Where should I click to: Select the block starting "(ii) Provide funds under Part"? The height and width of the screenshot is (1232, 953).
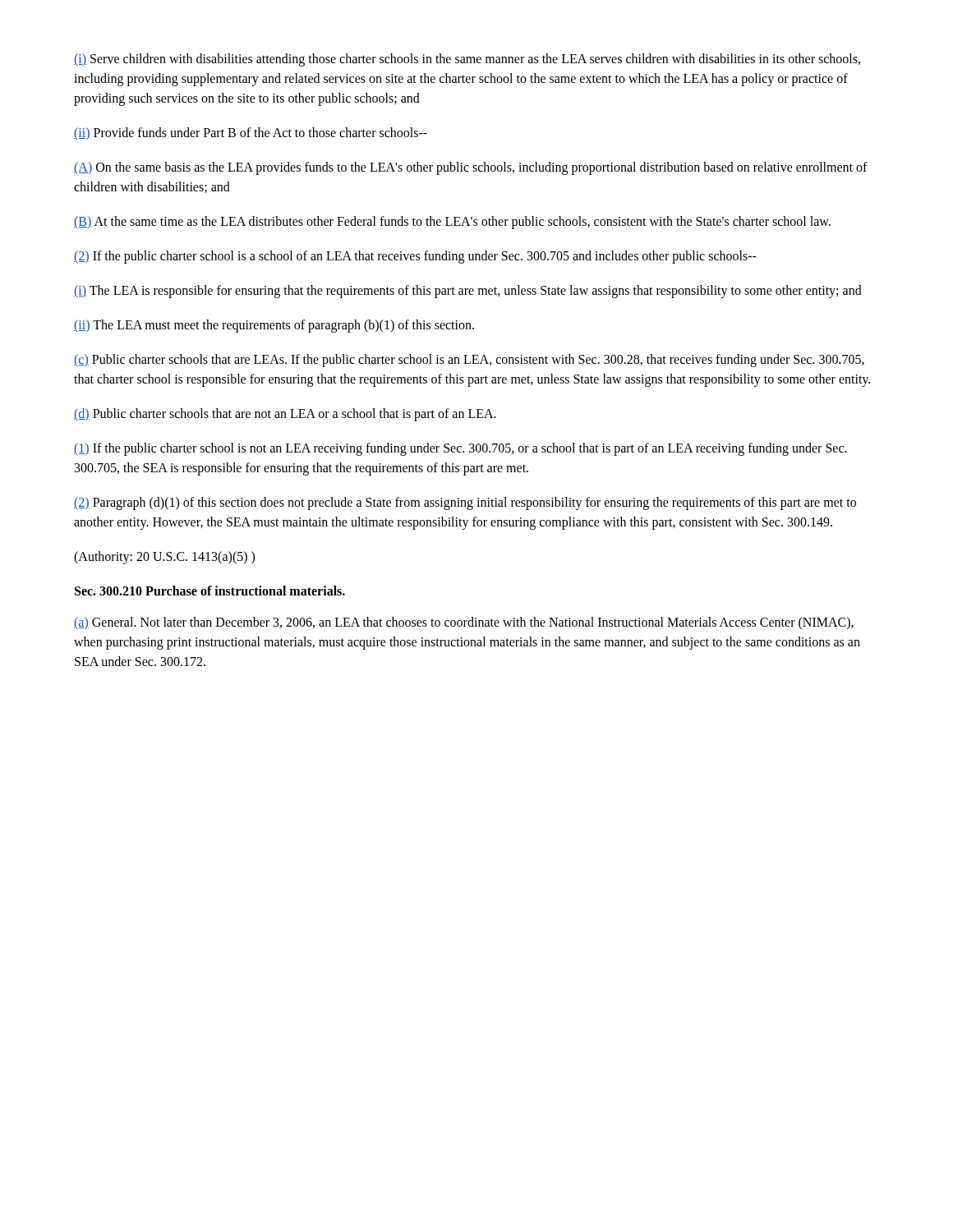click(x=251, y=133)
